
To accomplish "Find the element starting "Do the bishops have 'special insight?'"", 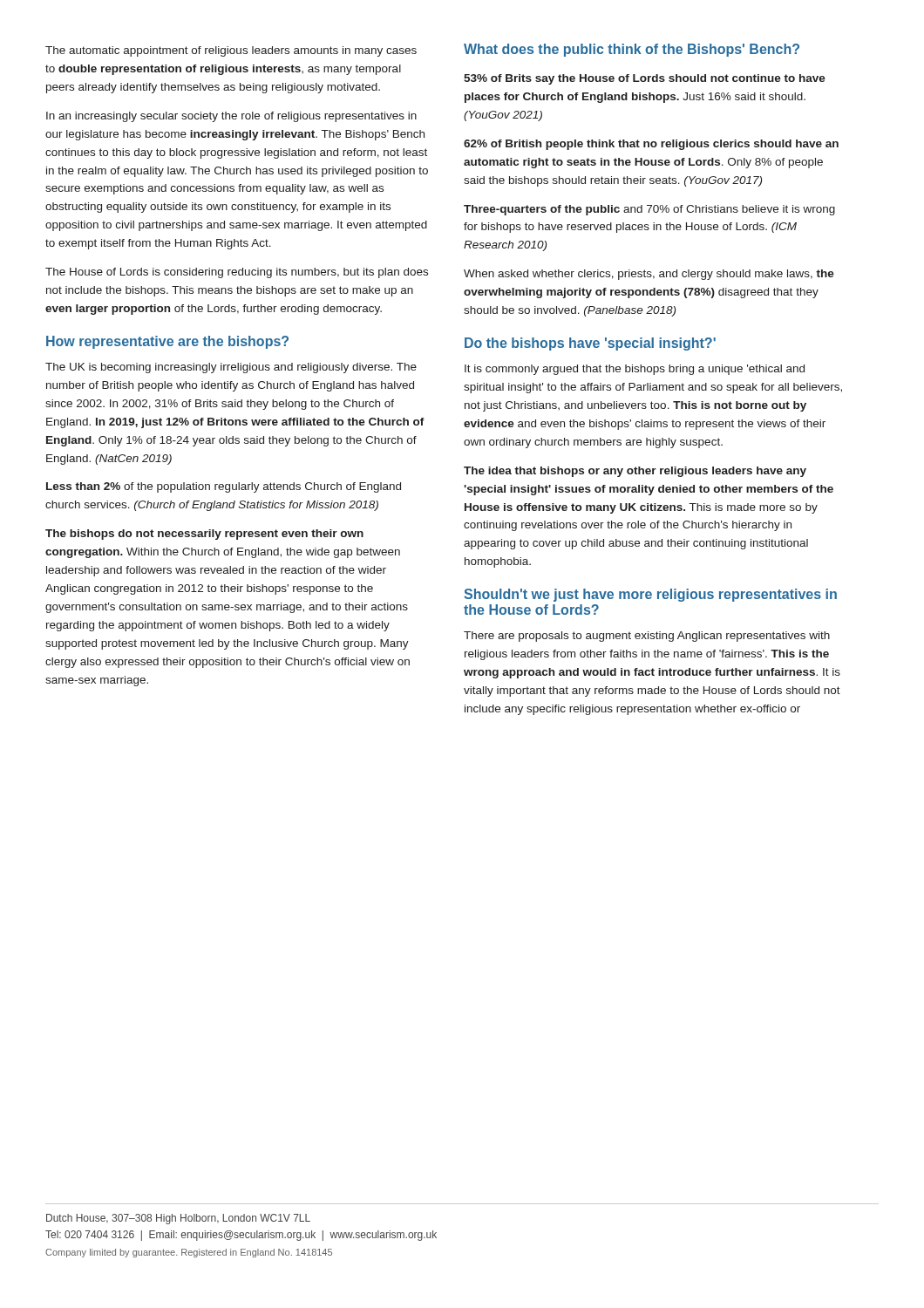I will click(x=590, y=343).
